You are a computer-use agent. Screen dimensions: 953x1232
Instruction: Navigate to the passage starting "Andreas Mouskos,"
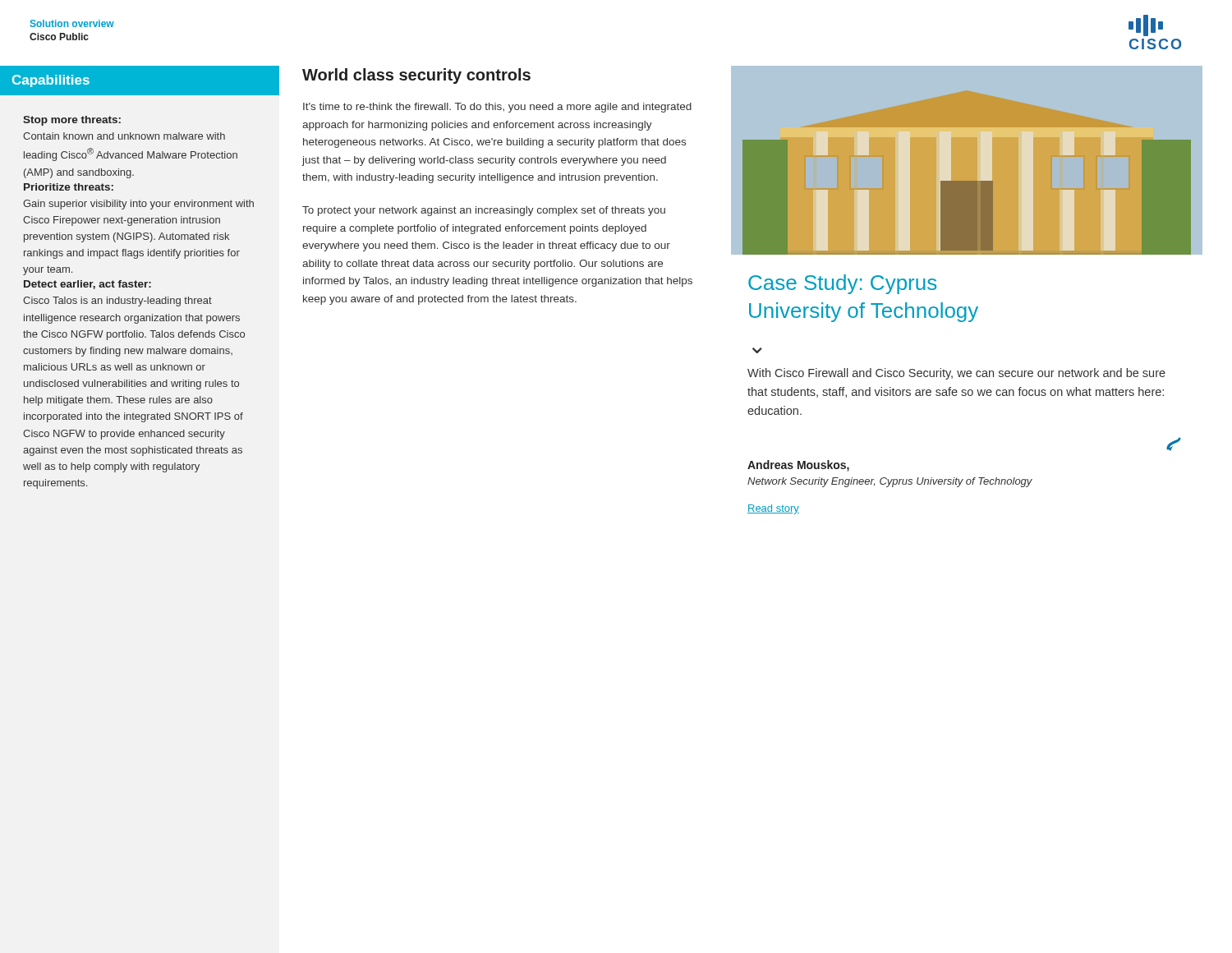(x=798, y=466)
